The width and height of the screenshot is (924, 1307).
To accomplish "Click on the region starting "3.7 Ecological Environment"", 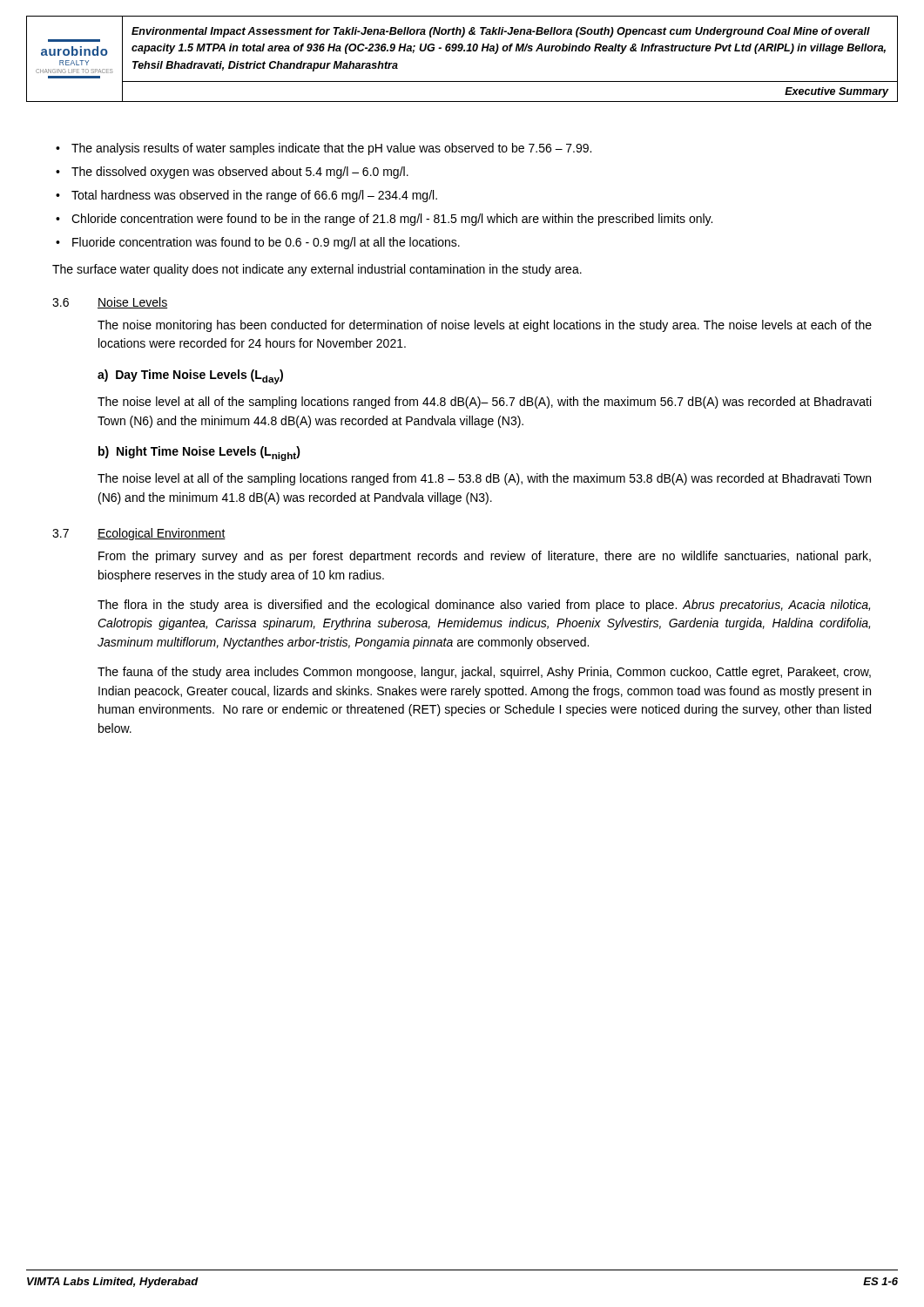I will [139, 534].
